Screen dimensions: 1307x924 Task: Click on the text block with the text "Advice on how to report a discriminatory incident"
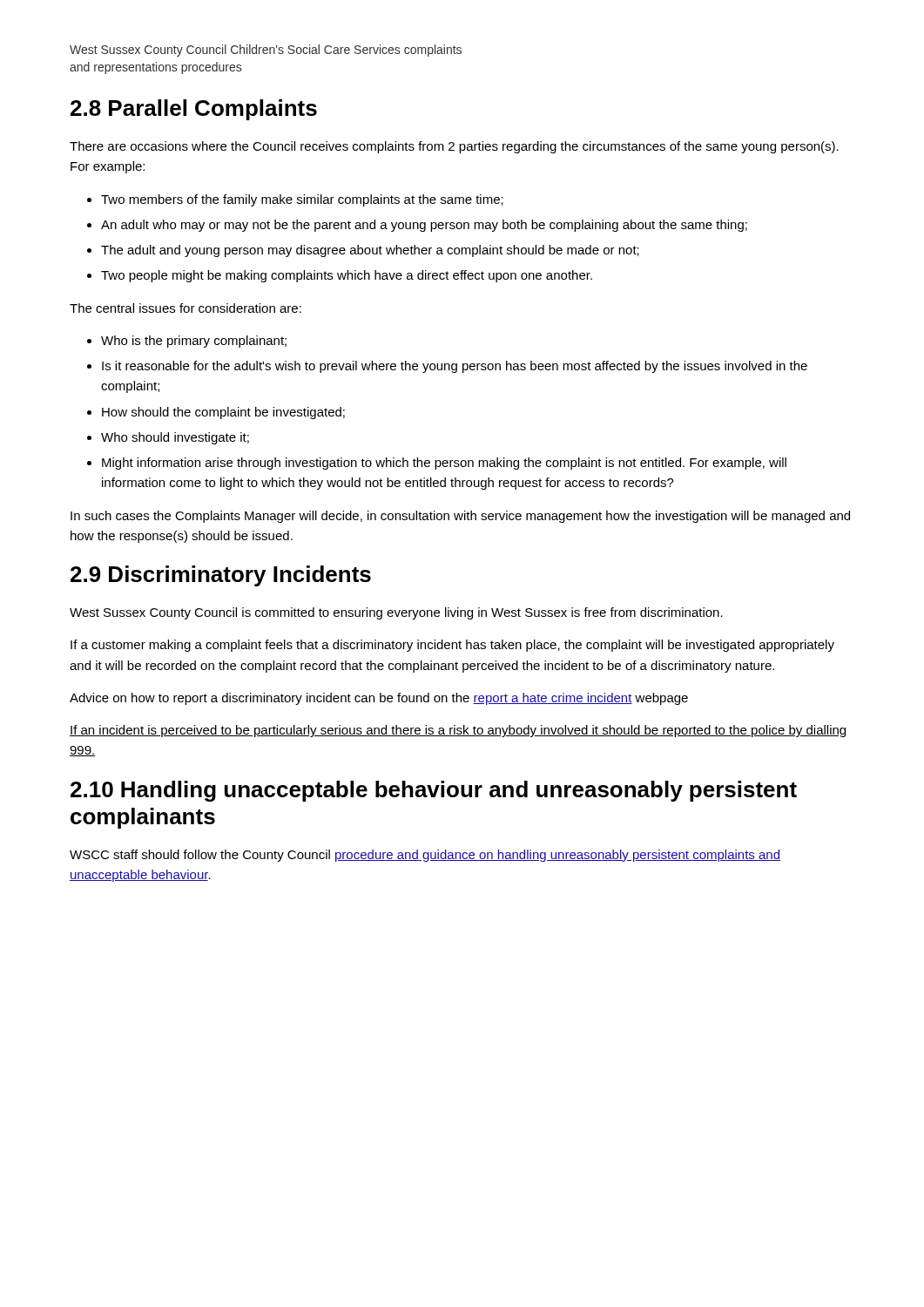pyautogui.click(x=462, y=698)
